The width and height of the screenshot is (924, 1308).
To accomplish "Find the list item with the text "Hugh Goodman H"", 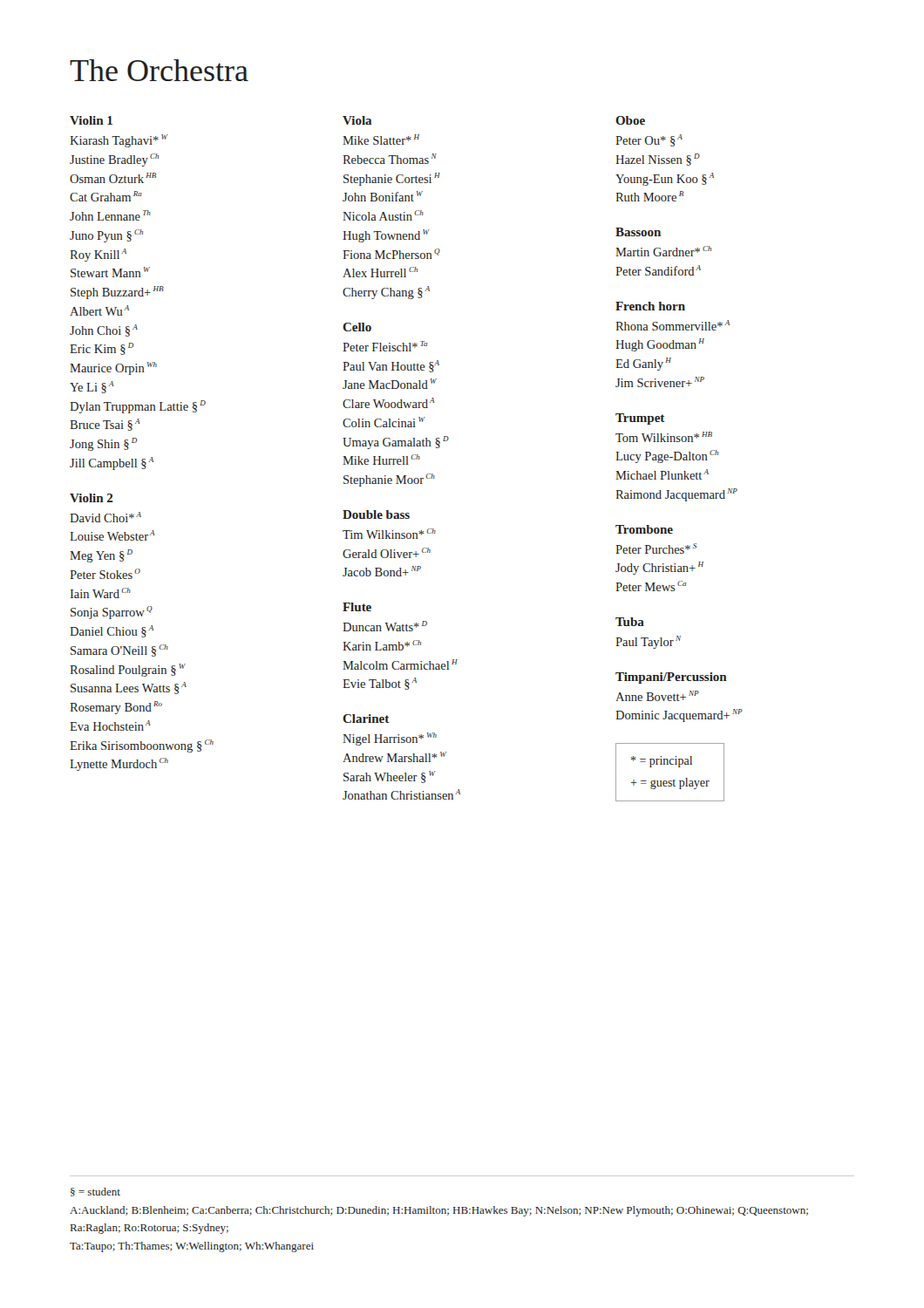I will [x=660, y=344].
